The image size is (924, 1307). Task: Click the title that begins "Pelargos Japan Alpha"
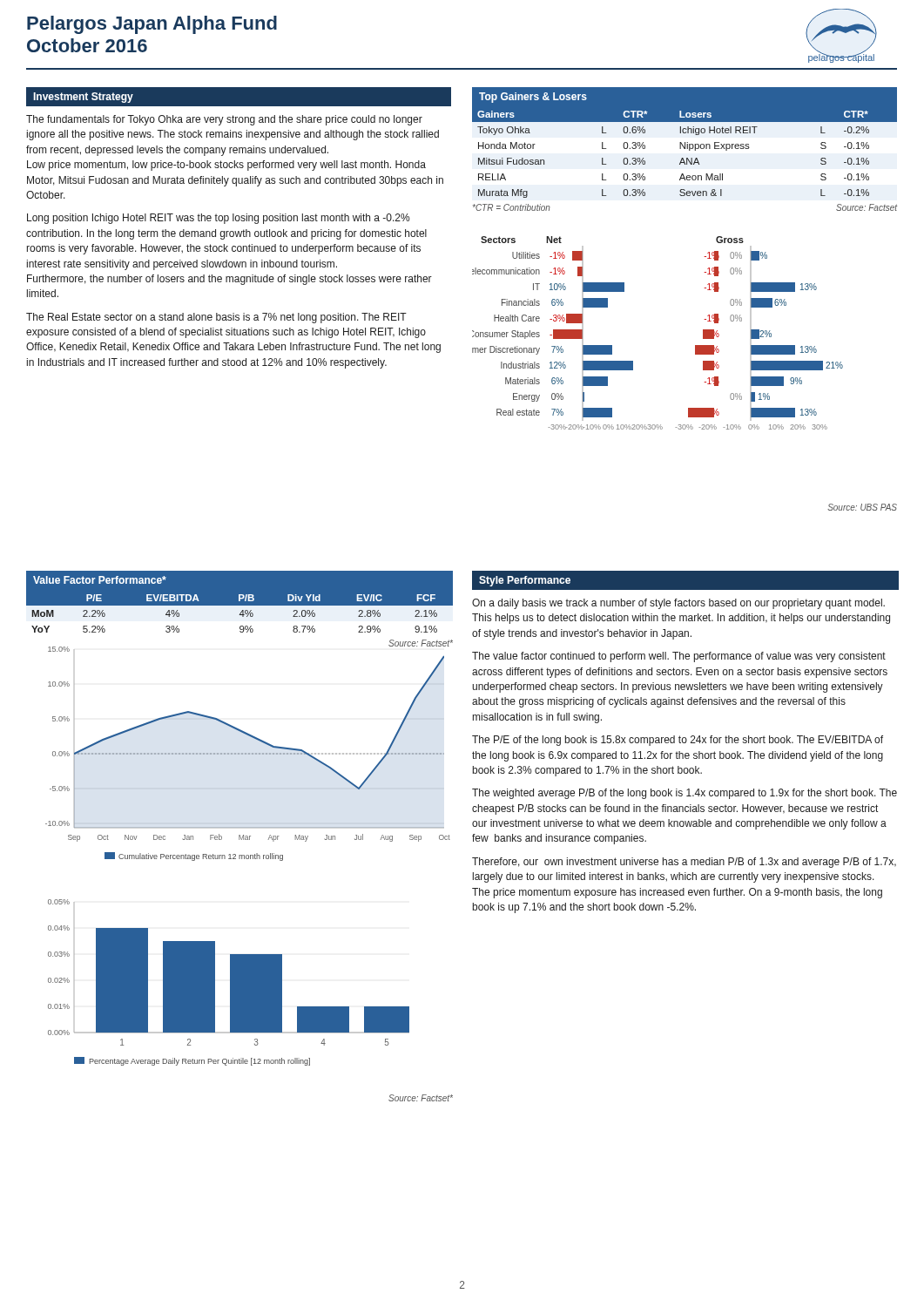click(x=152, y=35)
